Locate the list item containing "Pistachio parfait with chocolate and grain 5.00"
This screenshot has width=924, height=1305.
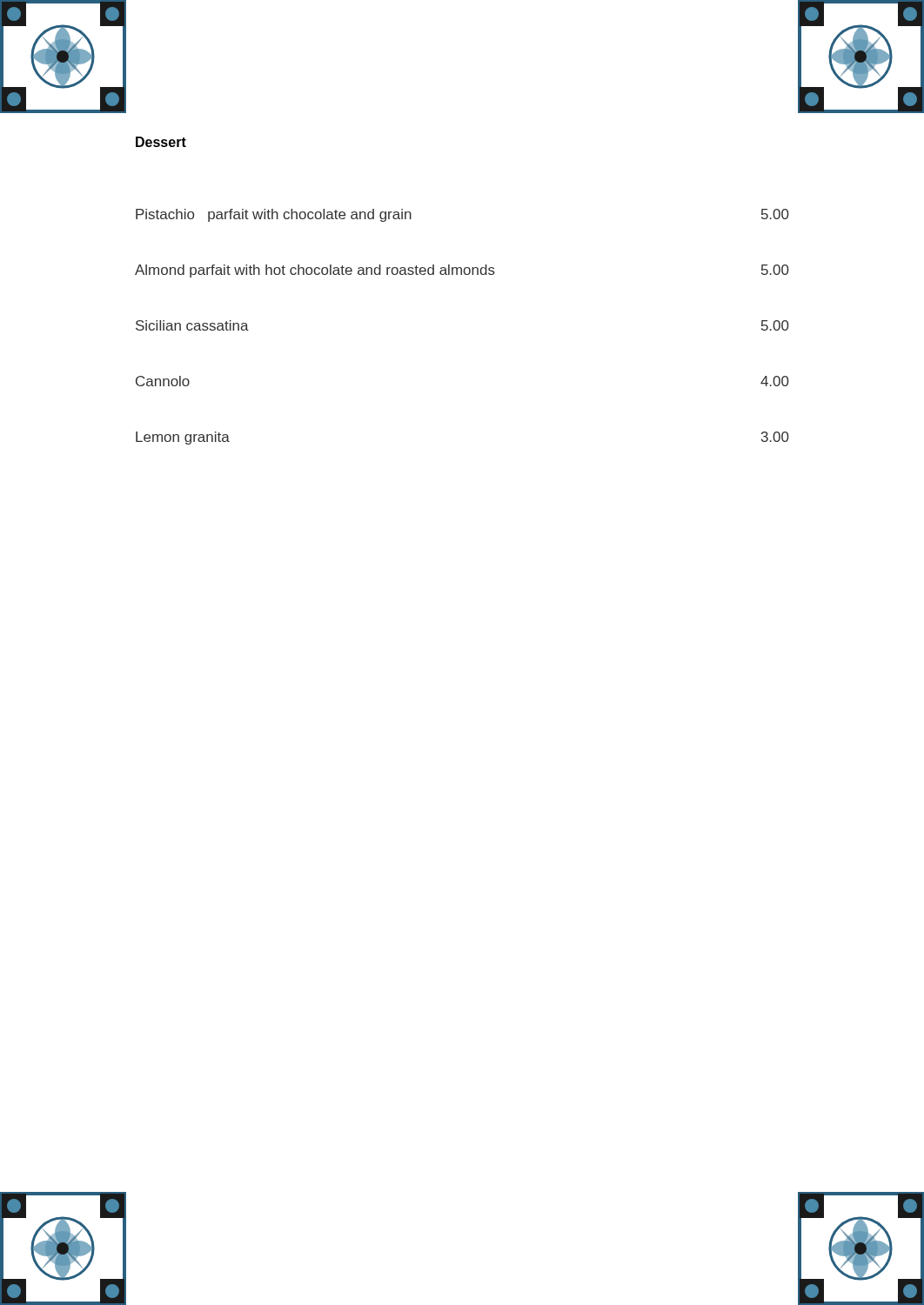click(167, 215)
